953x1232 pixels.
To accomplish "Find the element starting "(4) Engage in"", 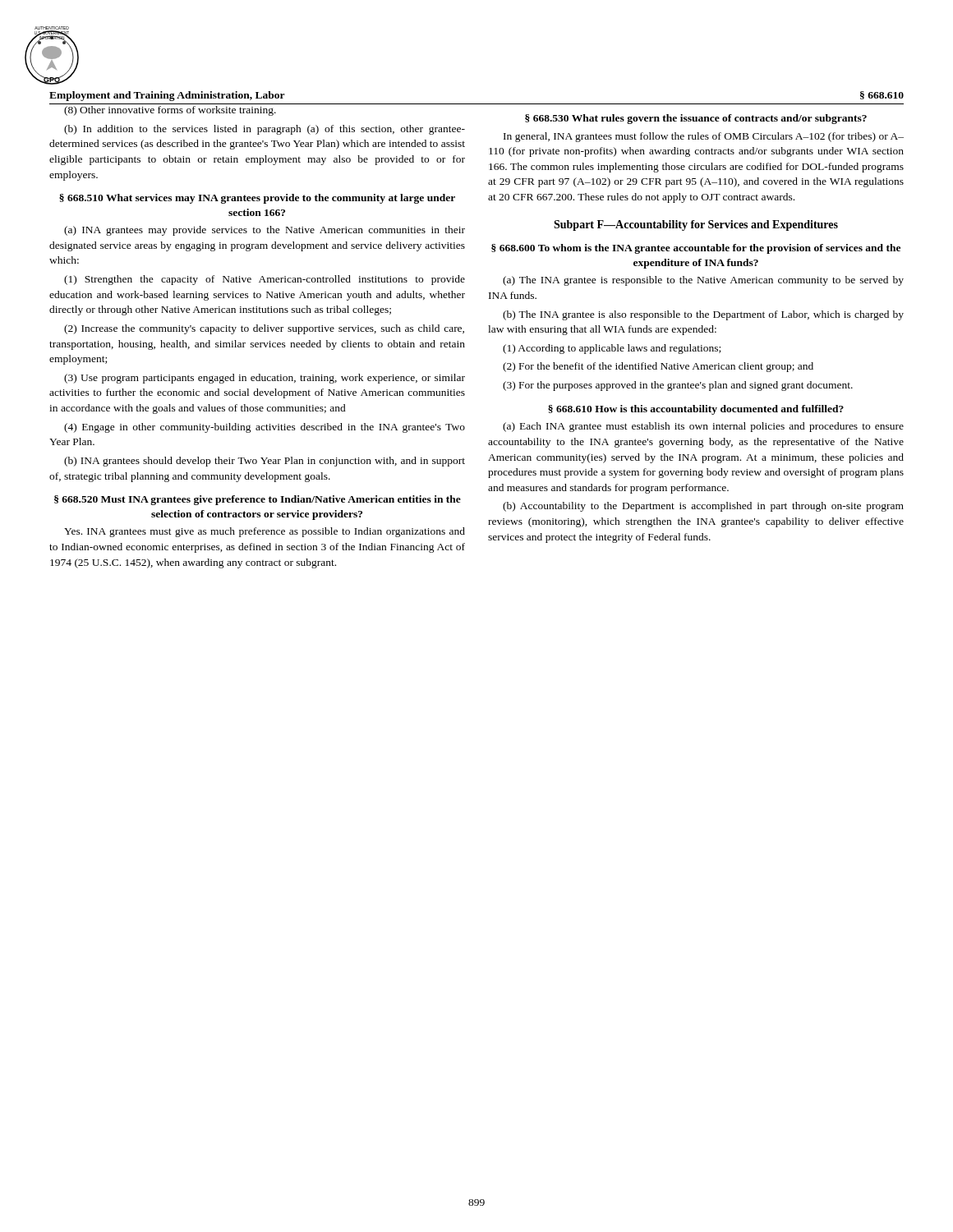I will 257,434.
